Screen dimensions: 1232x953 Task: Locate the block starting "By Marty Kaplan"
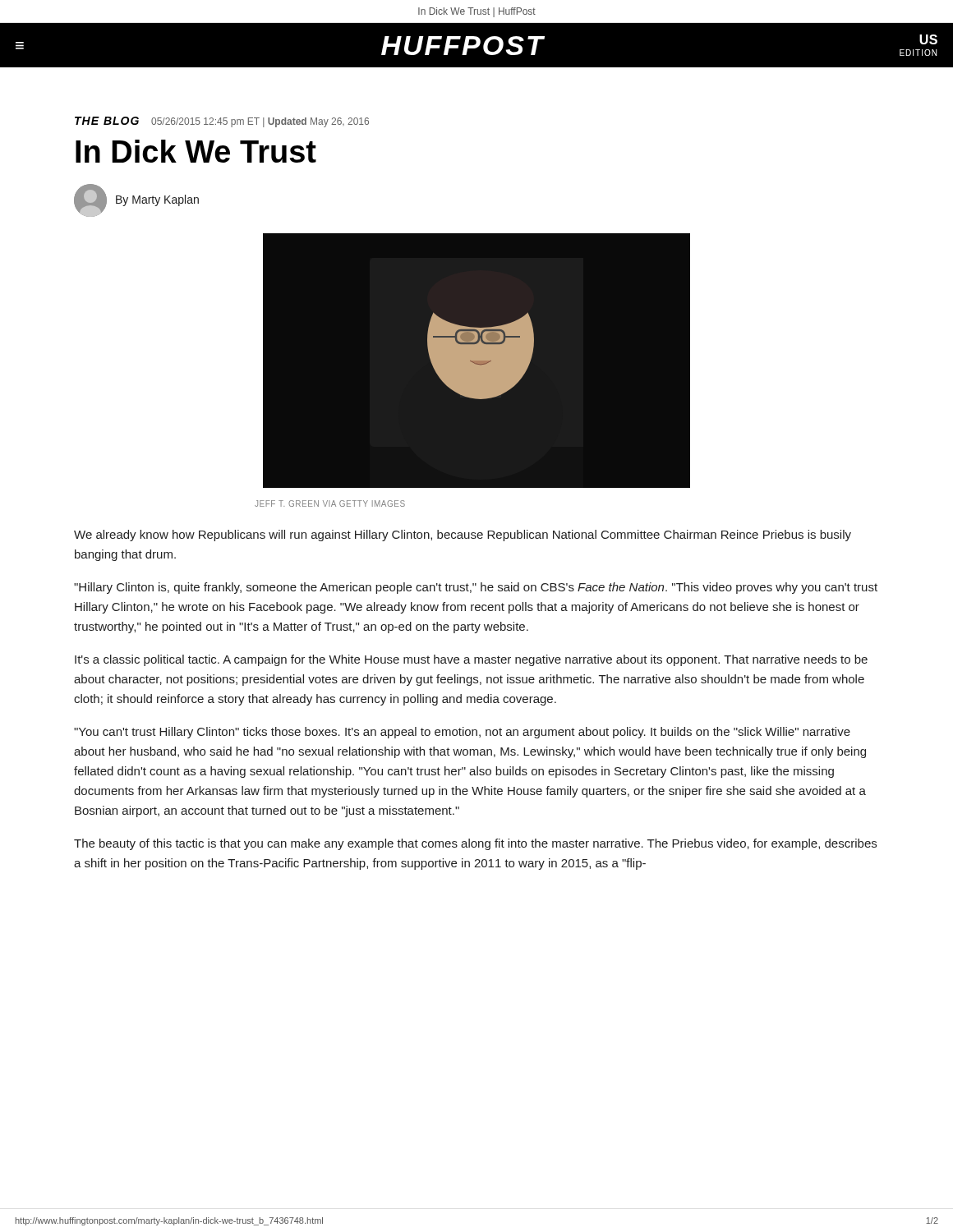pyautogui.click(x=137, y=200)
